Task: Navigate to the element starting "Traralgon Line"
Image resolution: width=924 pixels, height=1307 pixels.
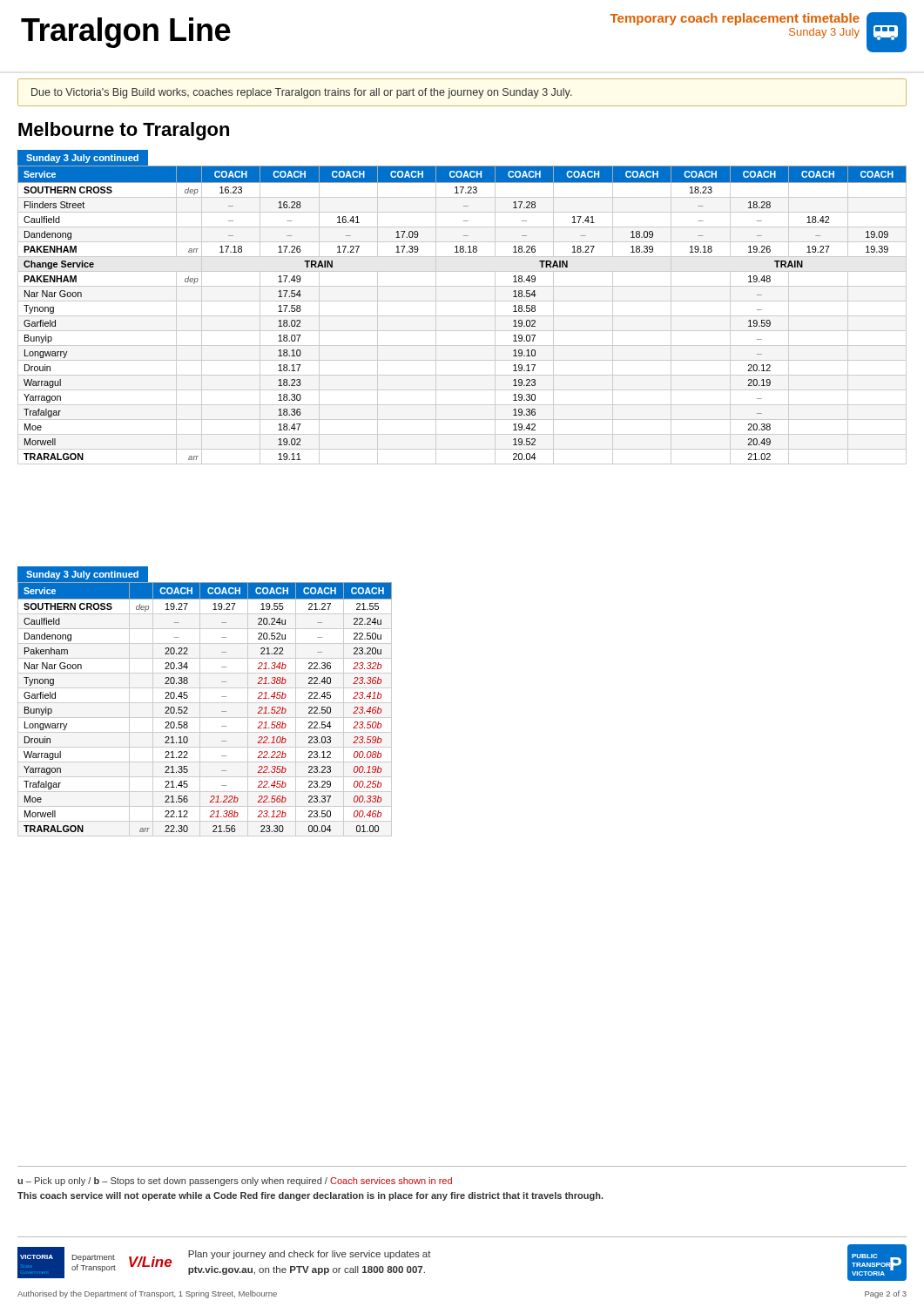Action: 126,30
